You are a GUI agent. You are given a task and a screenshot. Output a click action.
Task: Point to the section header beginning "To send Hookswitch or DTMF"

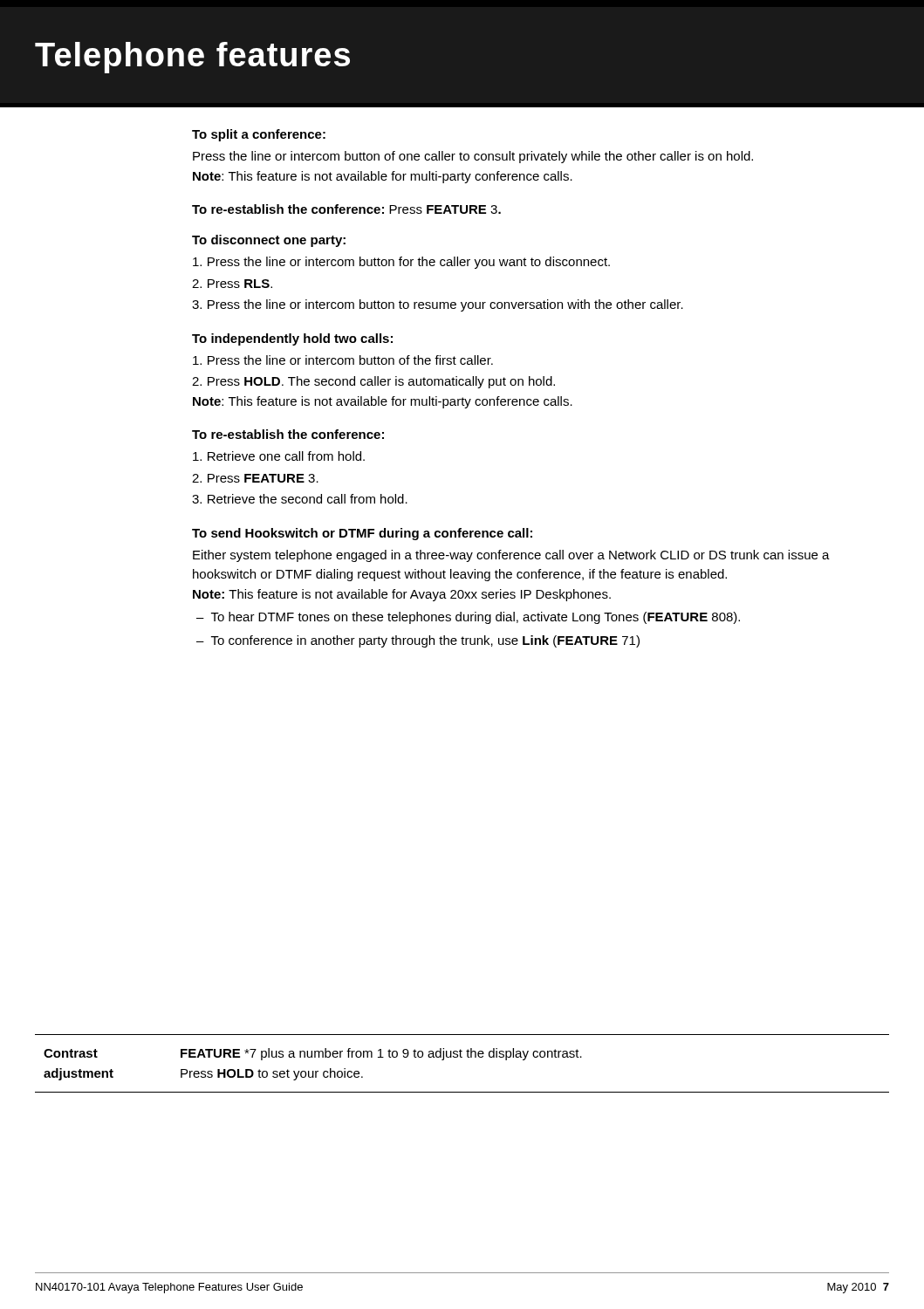363,532
